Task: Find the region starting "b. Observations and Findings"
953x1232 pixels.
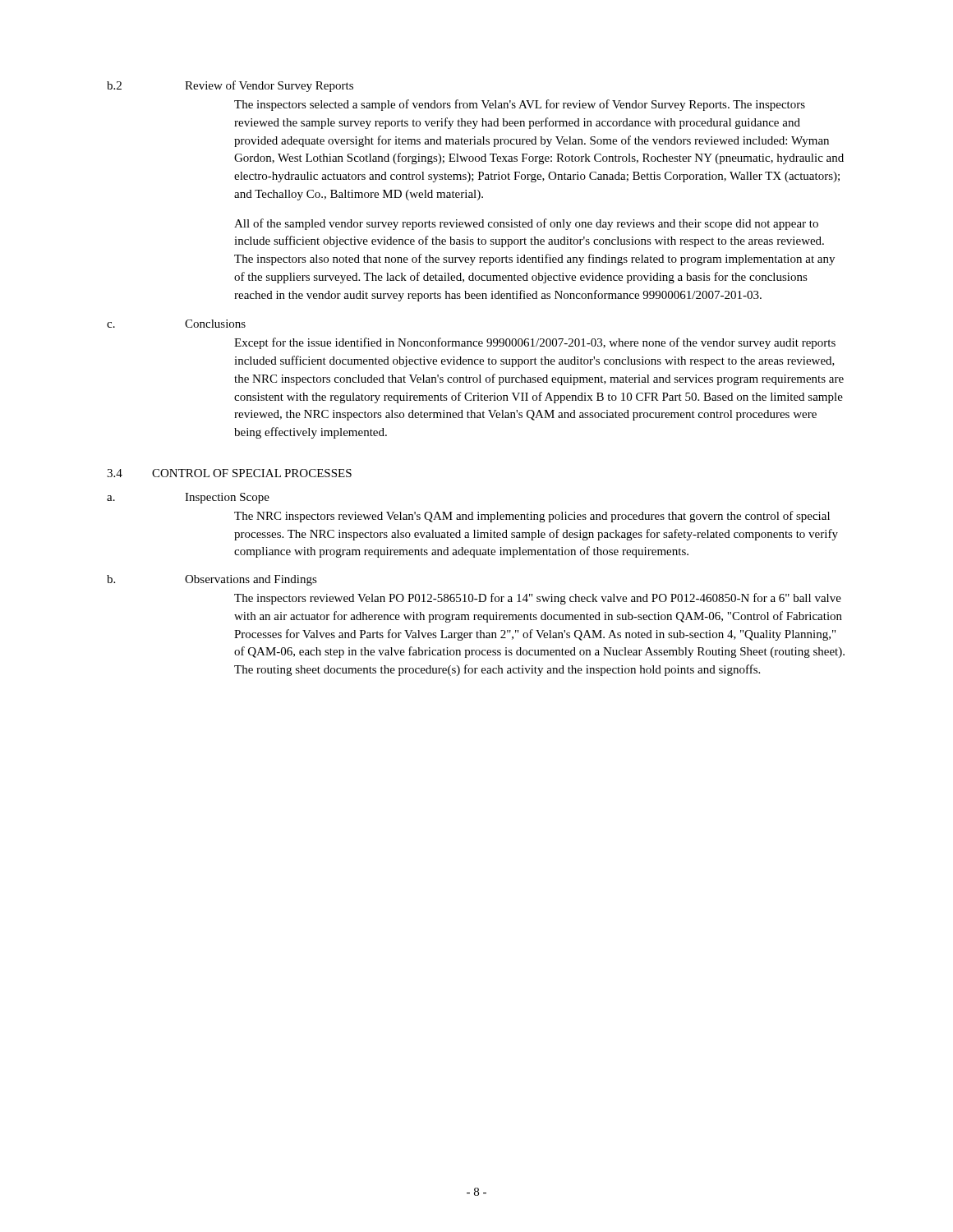Action: click(212, 579)
